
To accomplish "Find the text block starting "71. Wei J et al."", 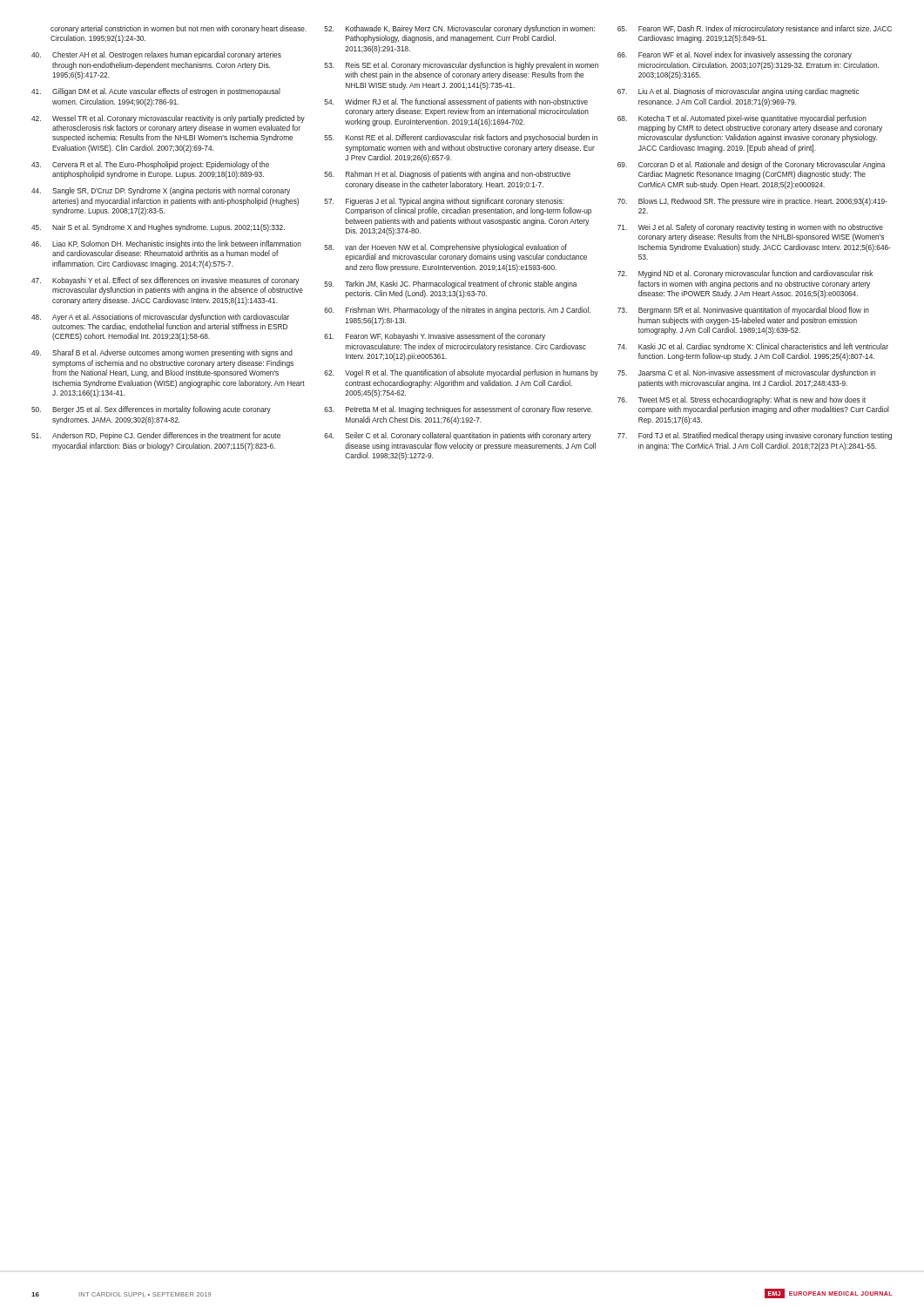I will click(x=755, y=243).
